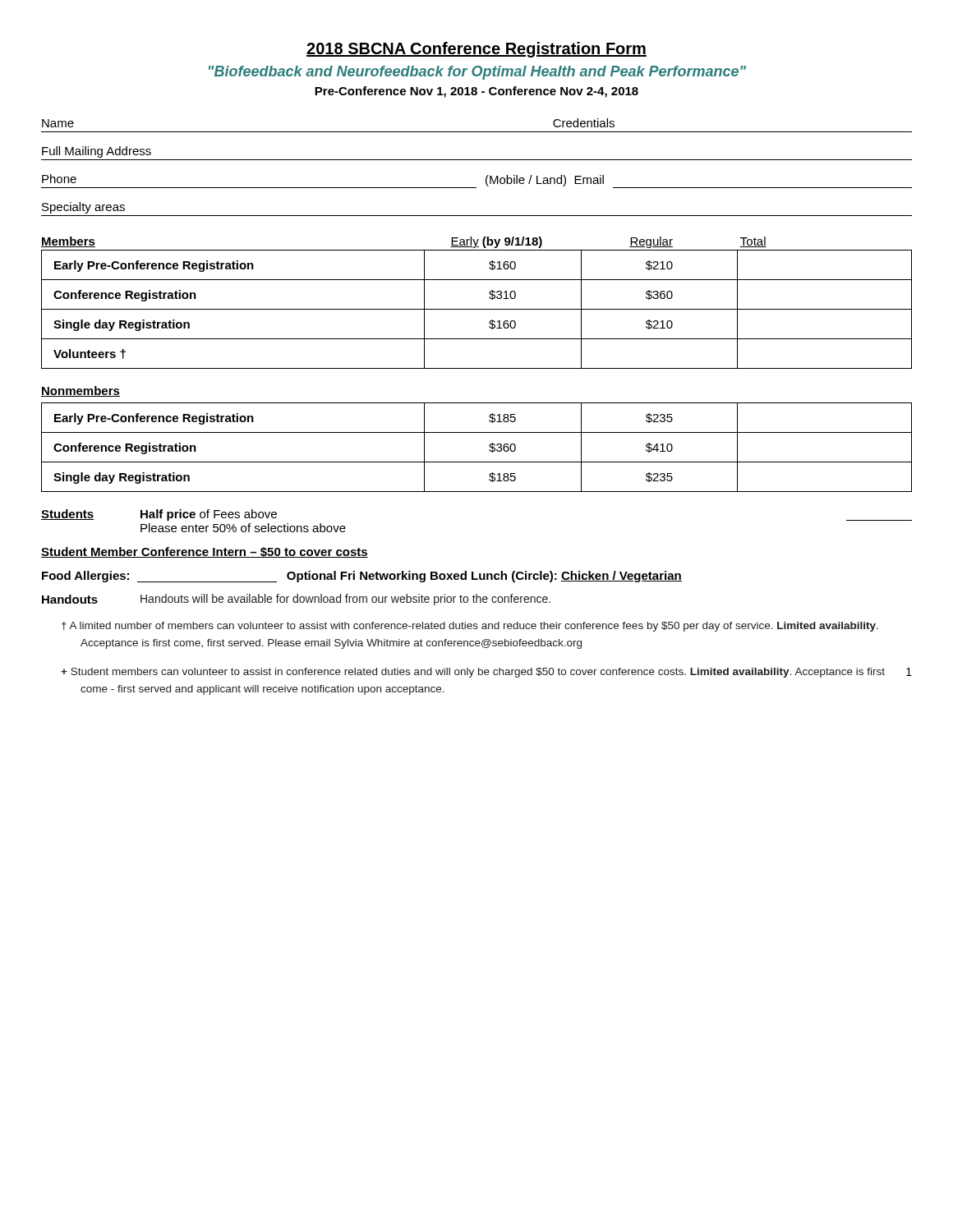Screen dimensions: 1232x953
Task: Select the element starting "Full Mailing Address"
Action: point(476,152)
